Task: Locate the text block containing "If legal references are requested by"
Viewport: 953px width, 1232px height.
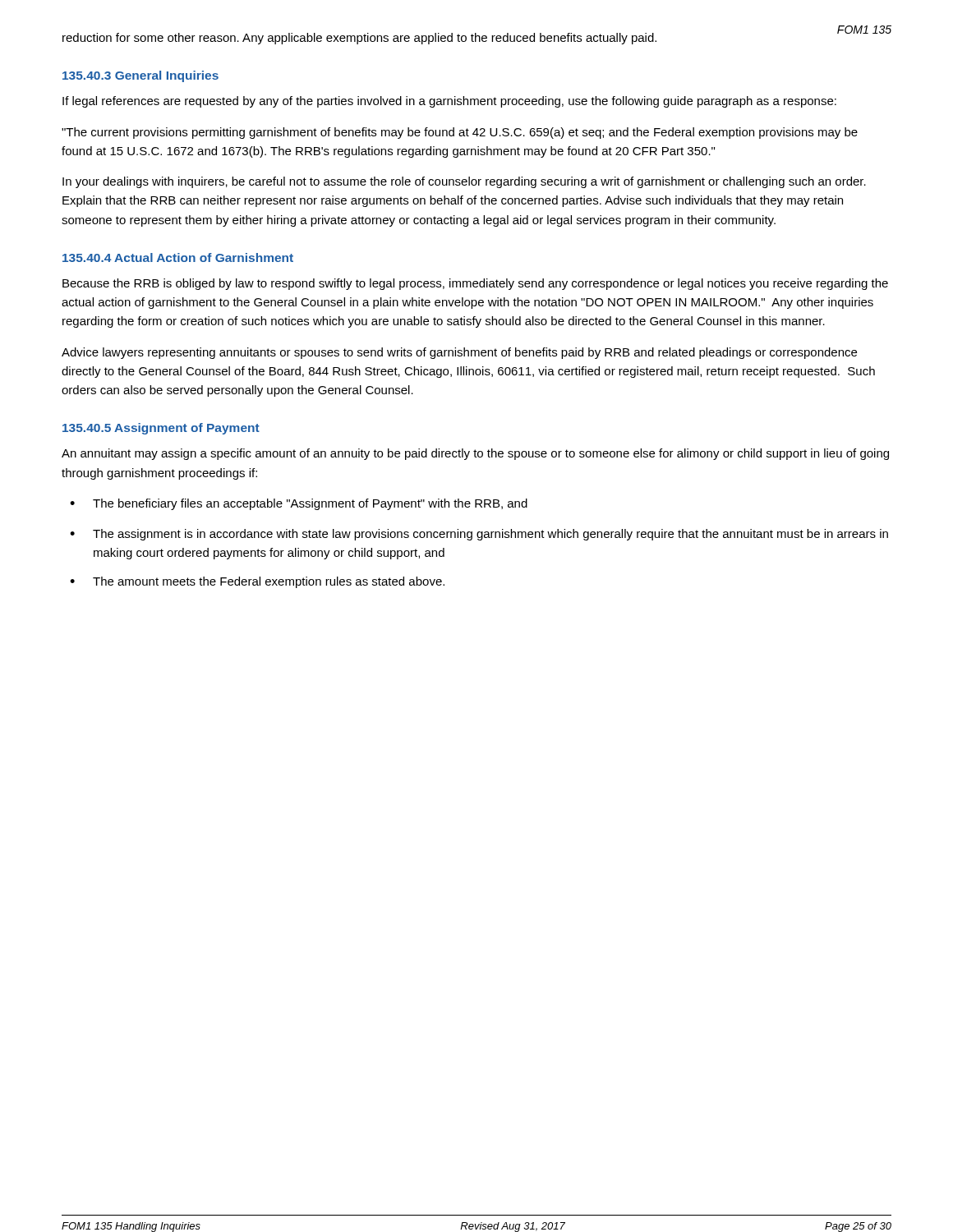Action: point(449,101)
